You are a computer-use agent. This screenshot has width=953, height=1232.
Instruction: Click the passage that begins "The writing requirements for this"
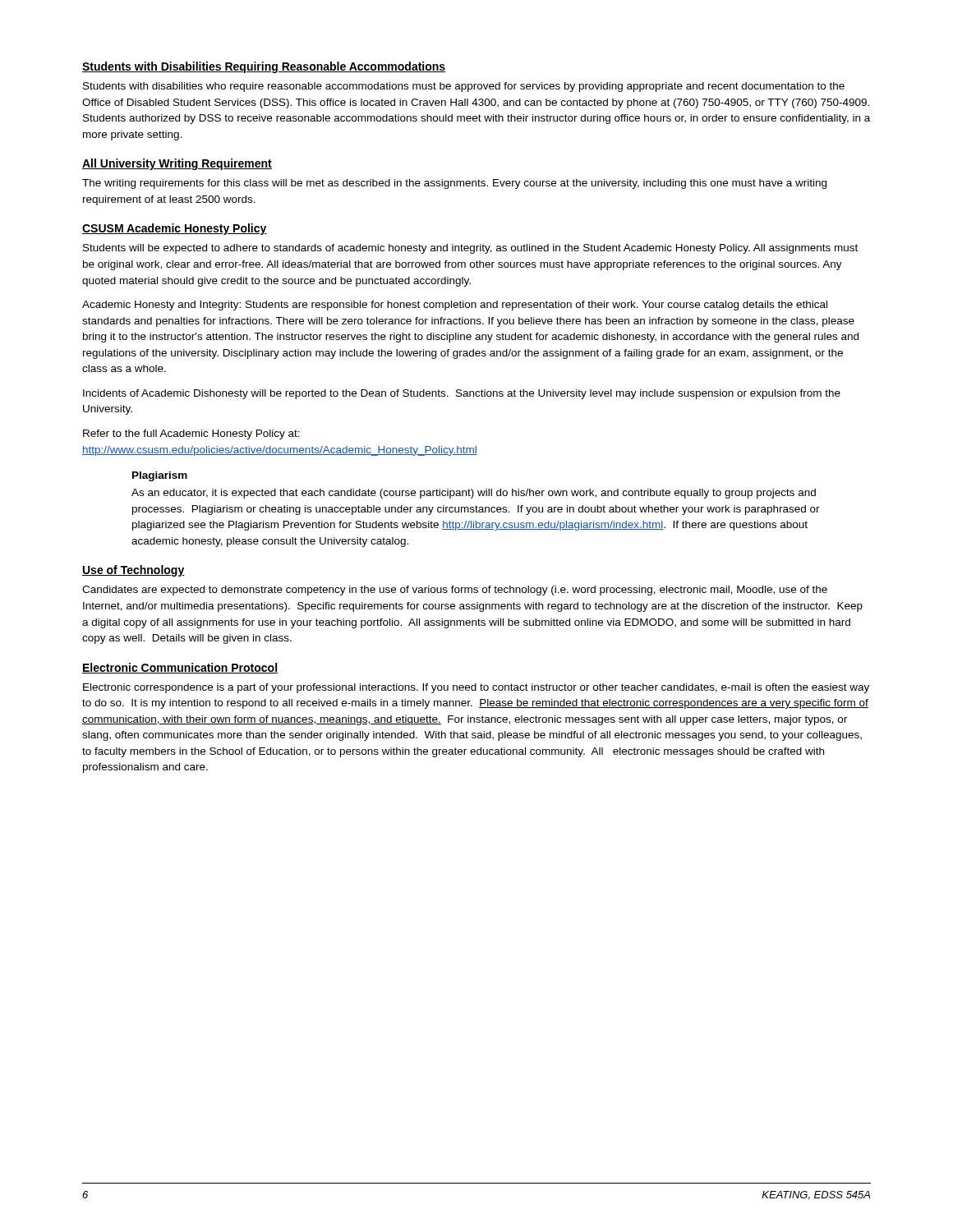point(455,191)
